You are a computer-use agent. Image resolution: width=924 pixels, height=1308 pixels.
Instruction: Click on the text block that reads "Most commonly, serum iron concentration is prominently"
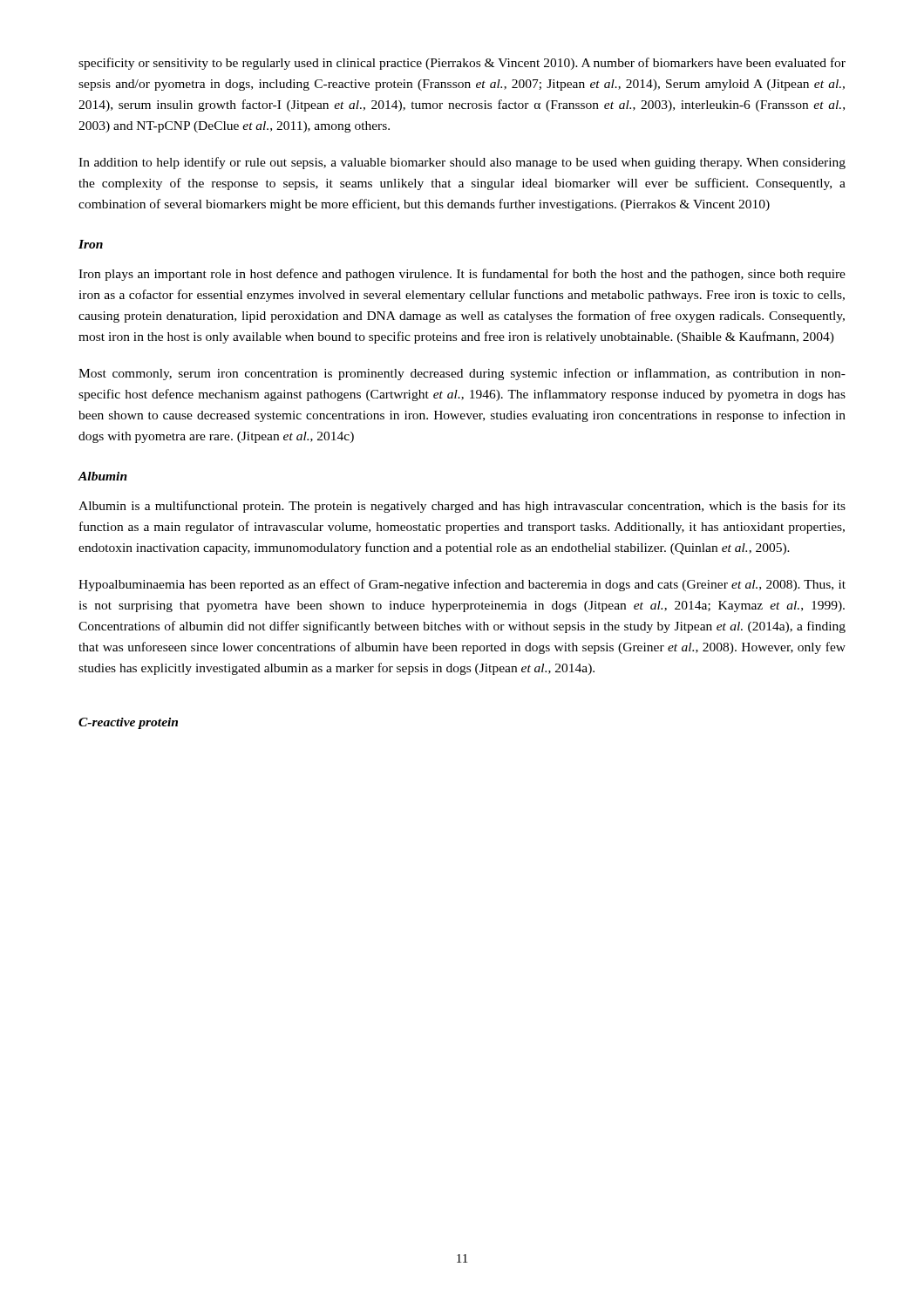coord(462,404)
